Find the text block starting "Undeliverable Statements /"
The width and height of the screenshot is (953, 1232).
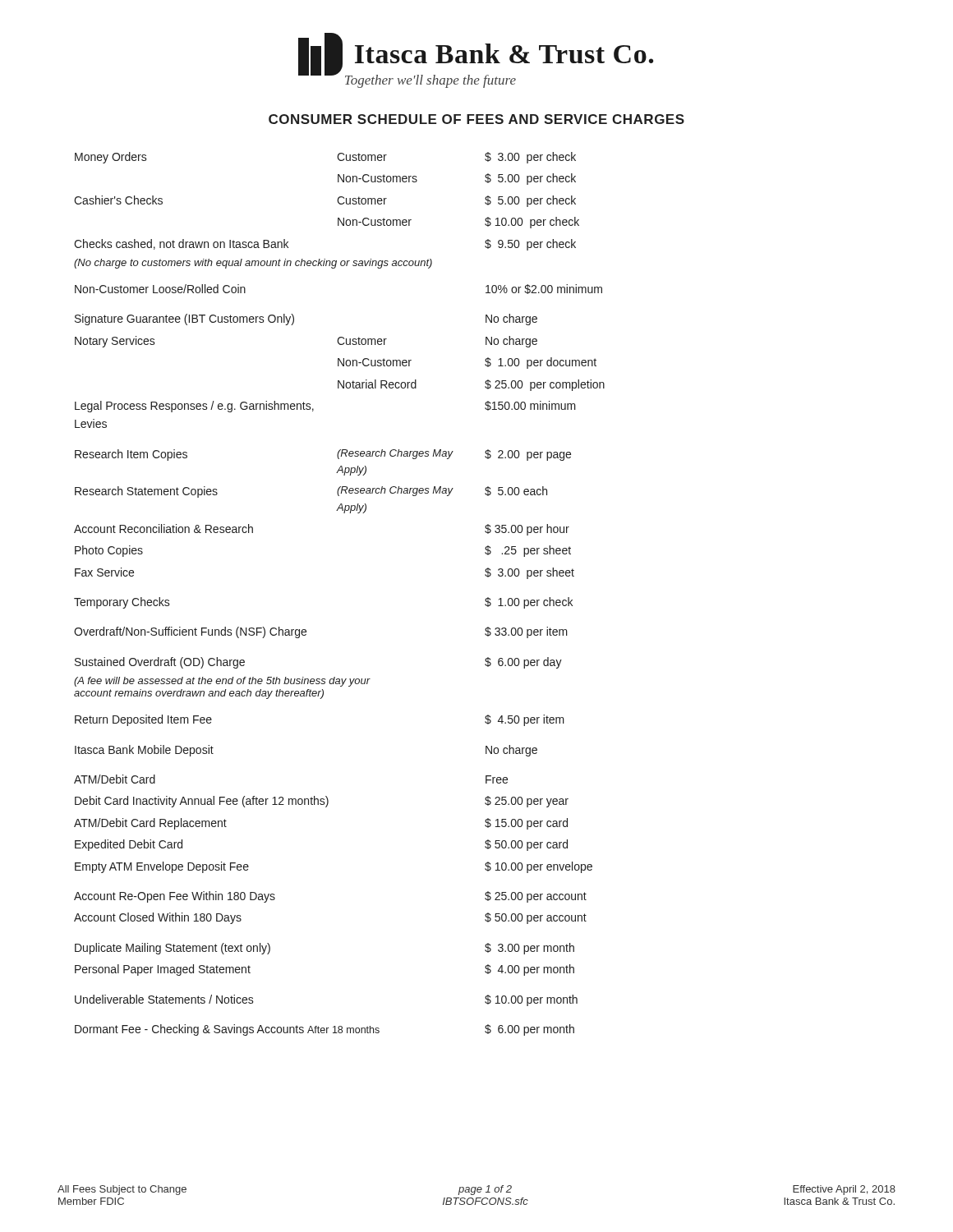coord(476,999)
